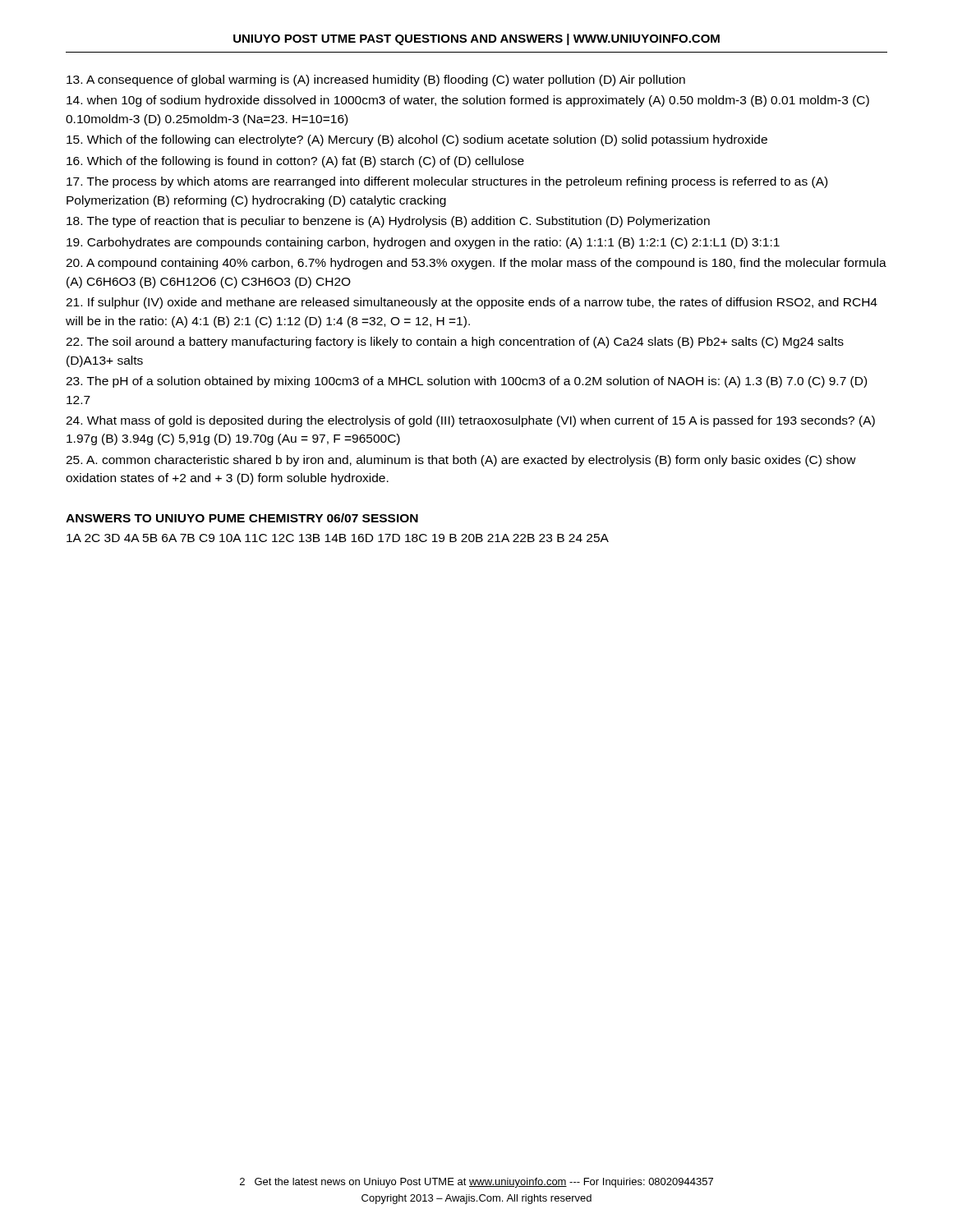Find the block on this page that starts "14. when 10g of sodium"
953x1232 pixels.
click(x=468, y=109)
